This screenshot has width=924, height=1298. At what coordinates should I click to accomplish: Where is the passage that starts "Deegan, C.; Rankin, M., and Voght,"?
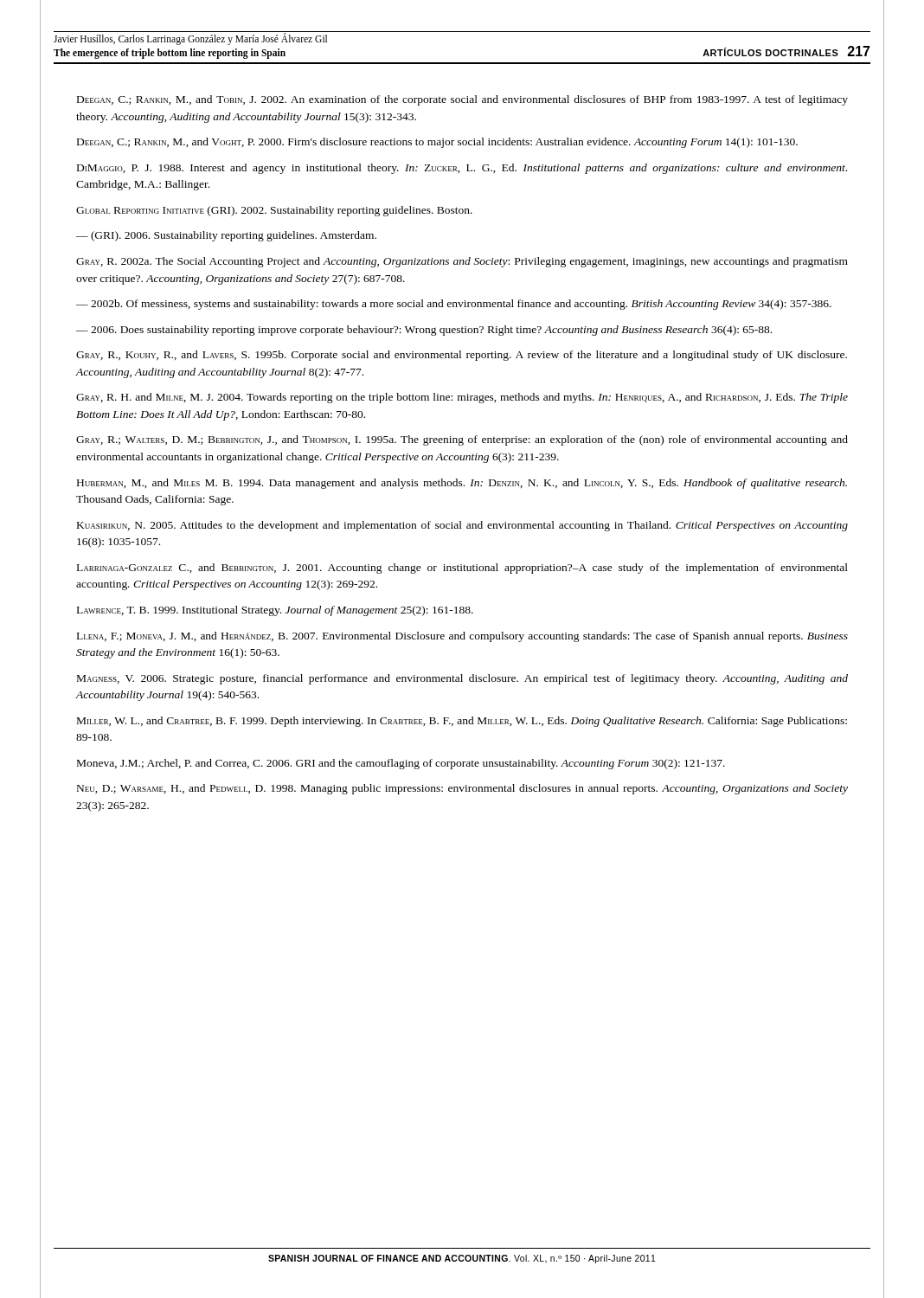click(x=437, y=142)
